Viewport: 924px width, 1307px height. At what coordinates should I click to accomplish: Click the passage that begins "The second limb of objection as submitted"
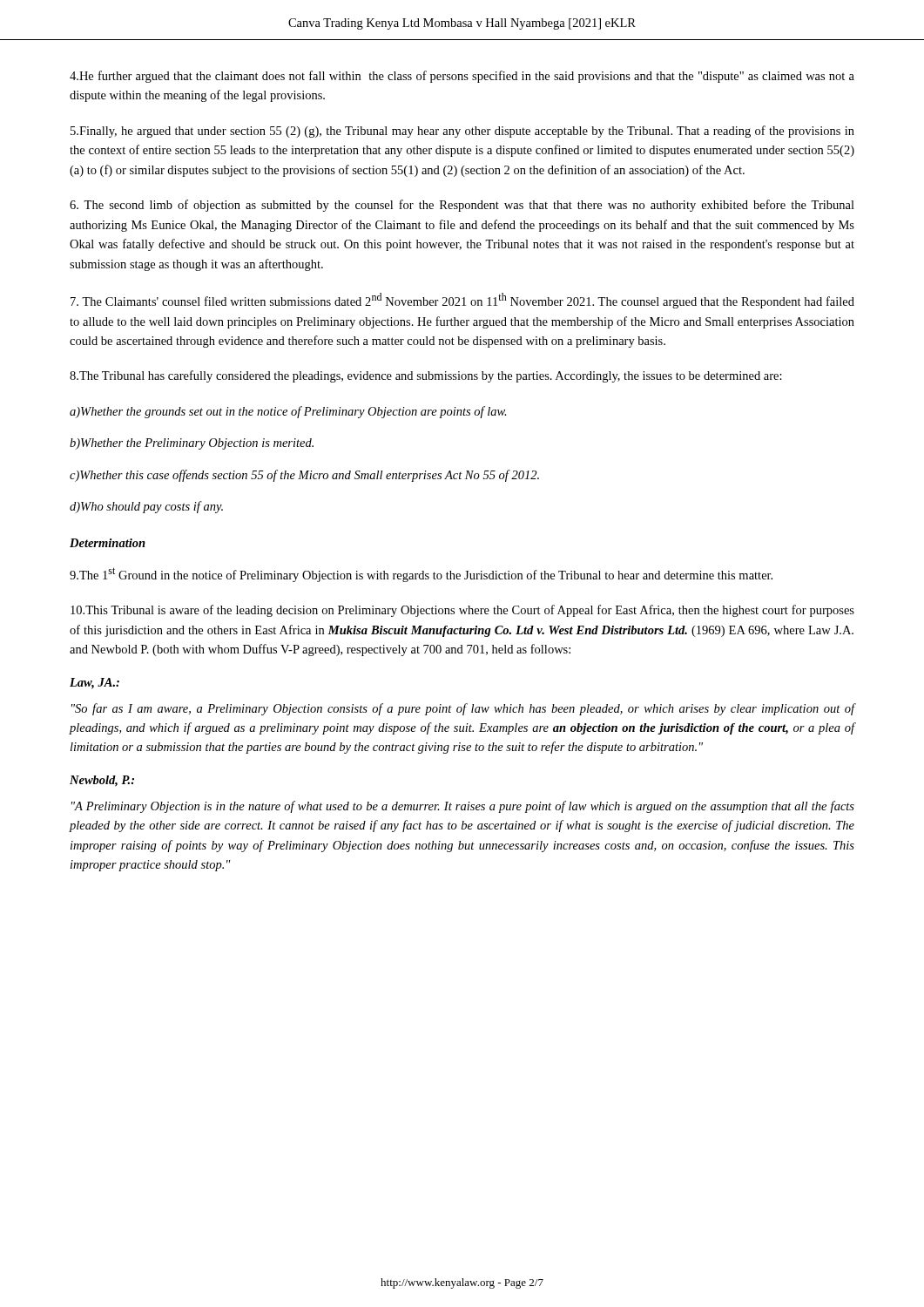click(x=462, y=234)
